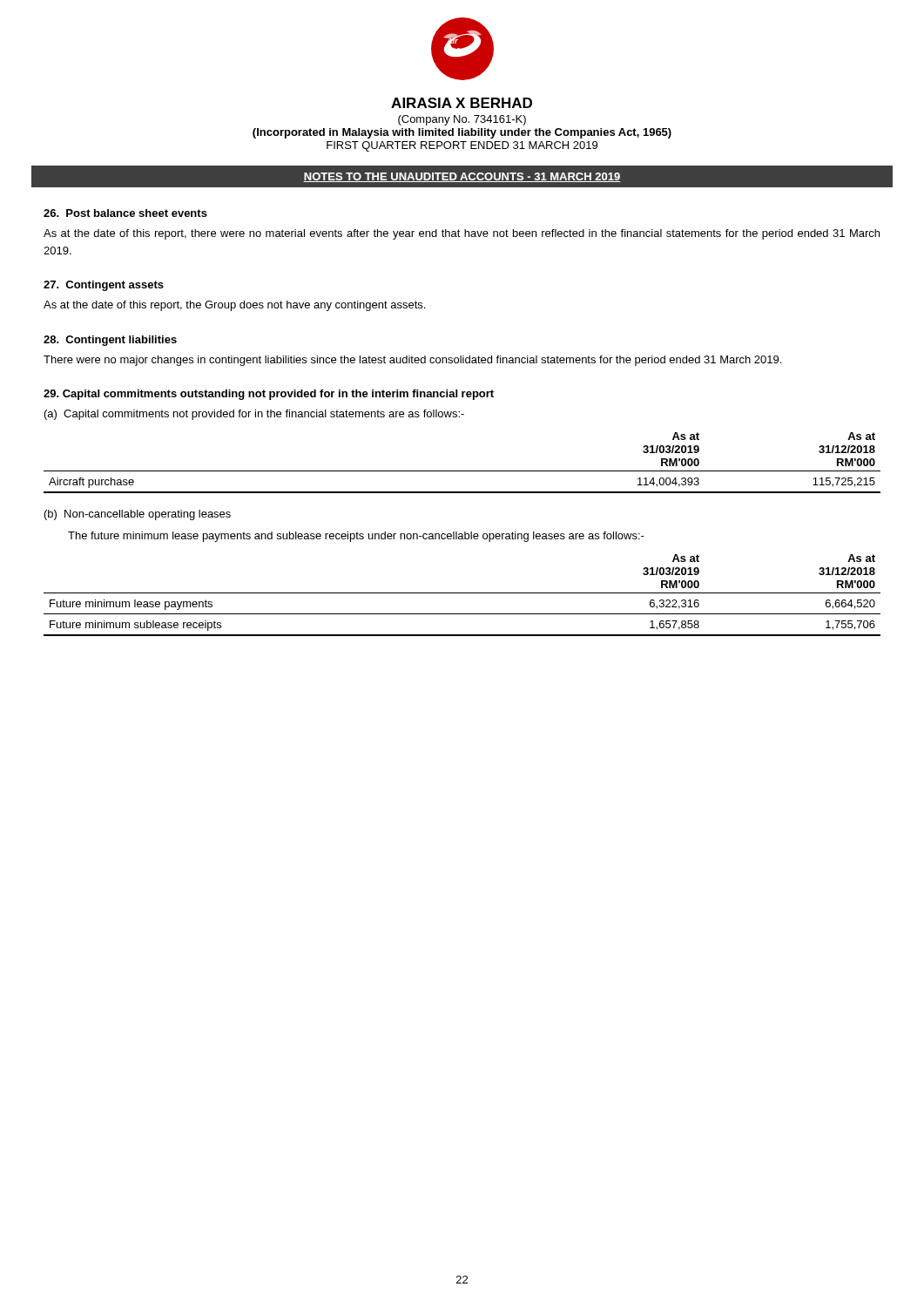
Task: Locate the element starting "27. Contingent assets"
Action: [x=104, y=285]
